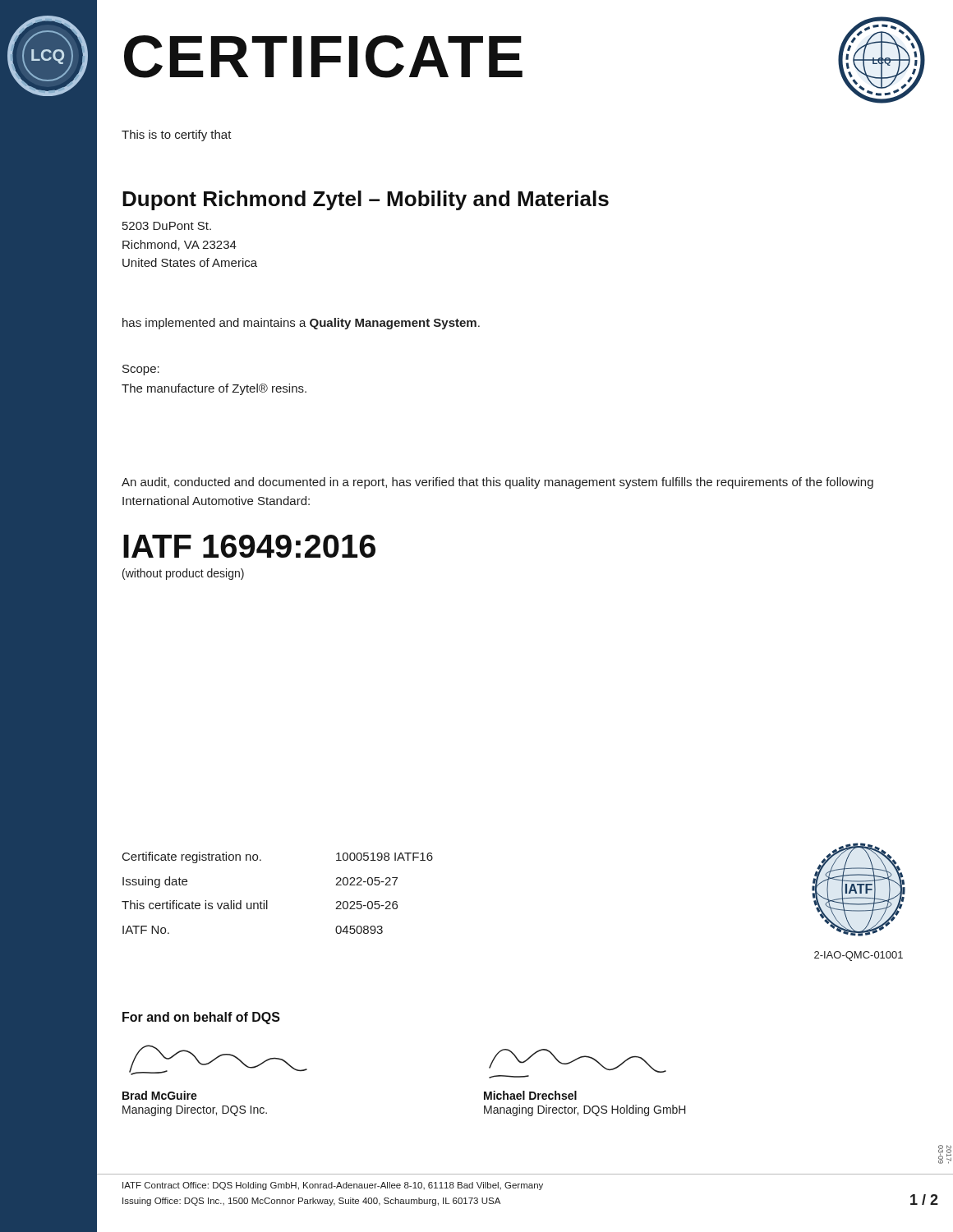This screenshot has height=1232, width=953.
Task: Locate the text block containing "Michael Drechsel Managing Director, DQS Holding"
Action: coord(664,1103)
